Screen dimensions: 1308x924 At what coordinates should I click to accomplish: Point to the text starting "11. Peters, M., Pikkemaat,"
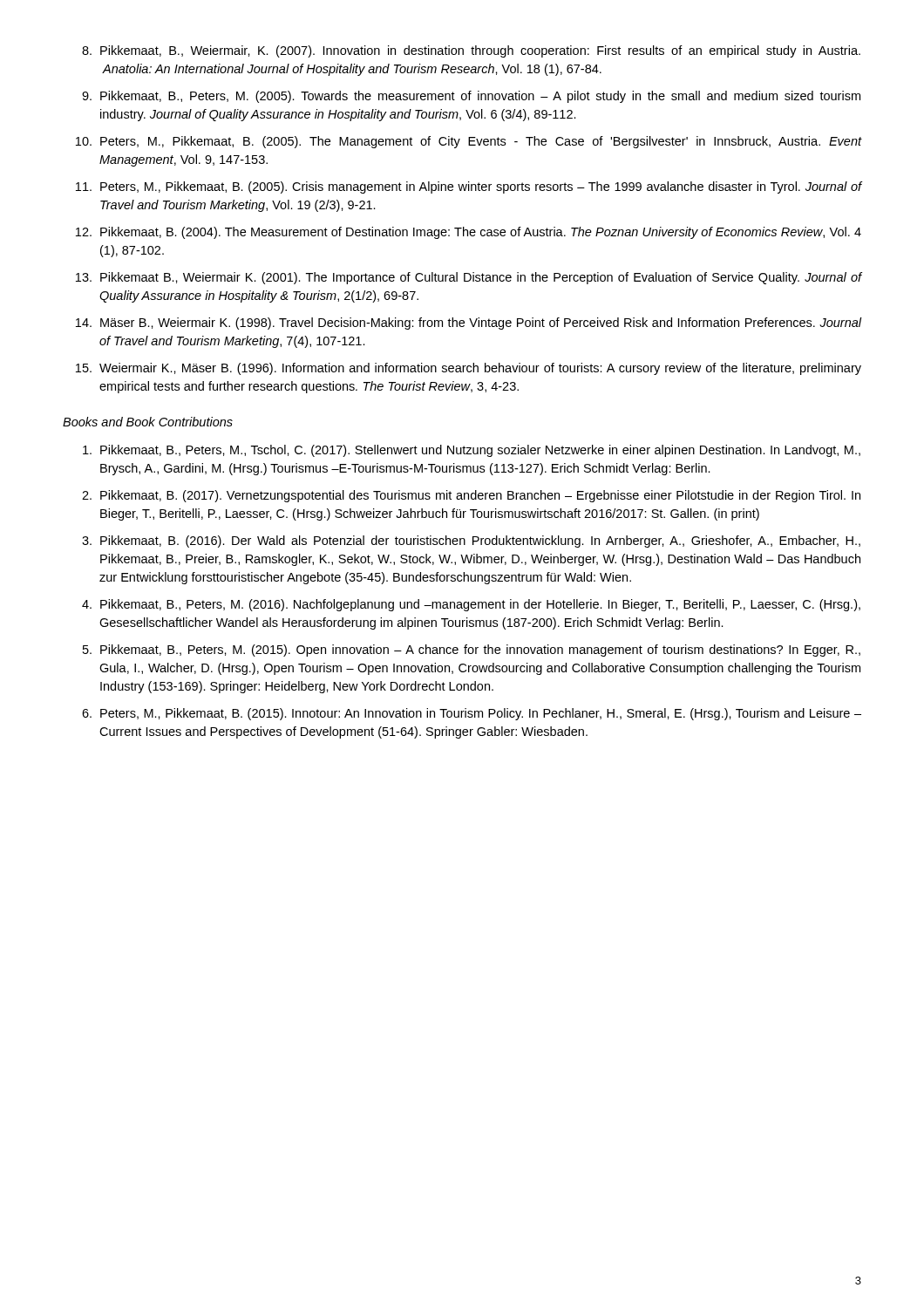pos(462,196)
